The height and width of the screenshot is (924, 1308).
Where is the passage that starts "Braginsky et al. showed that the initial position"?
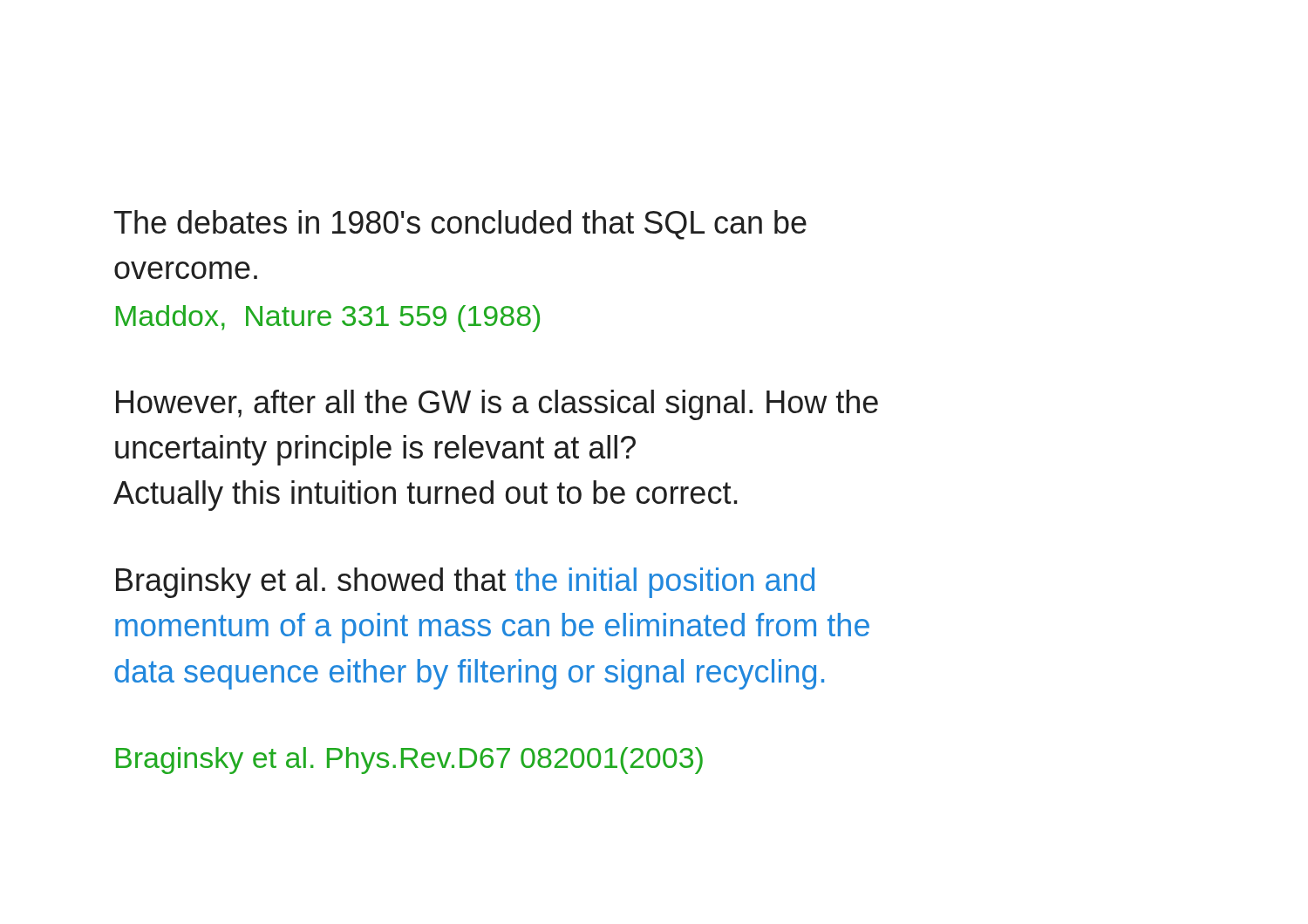click(506, 626)
